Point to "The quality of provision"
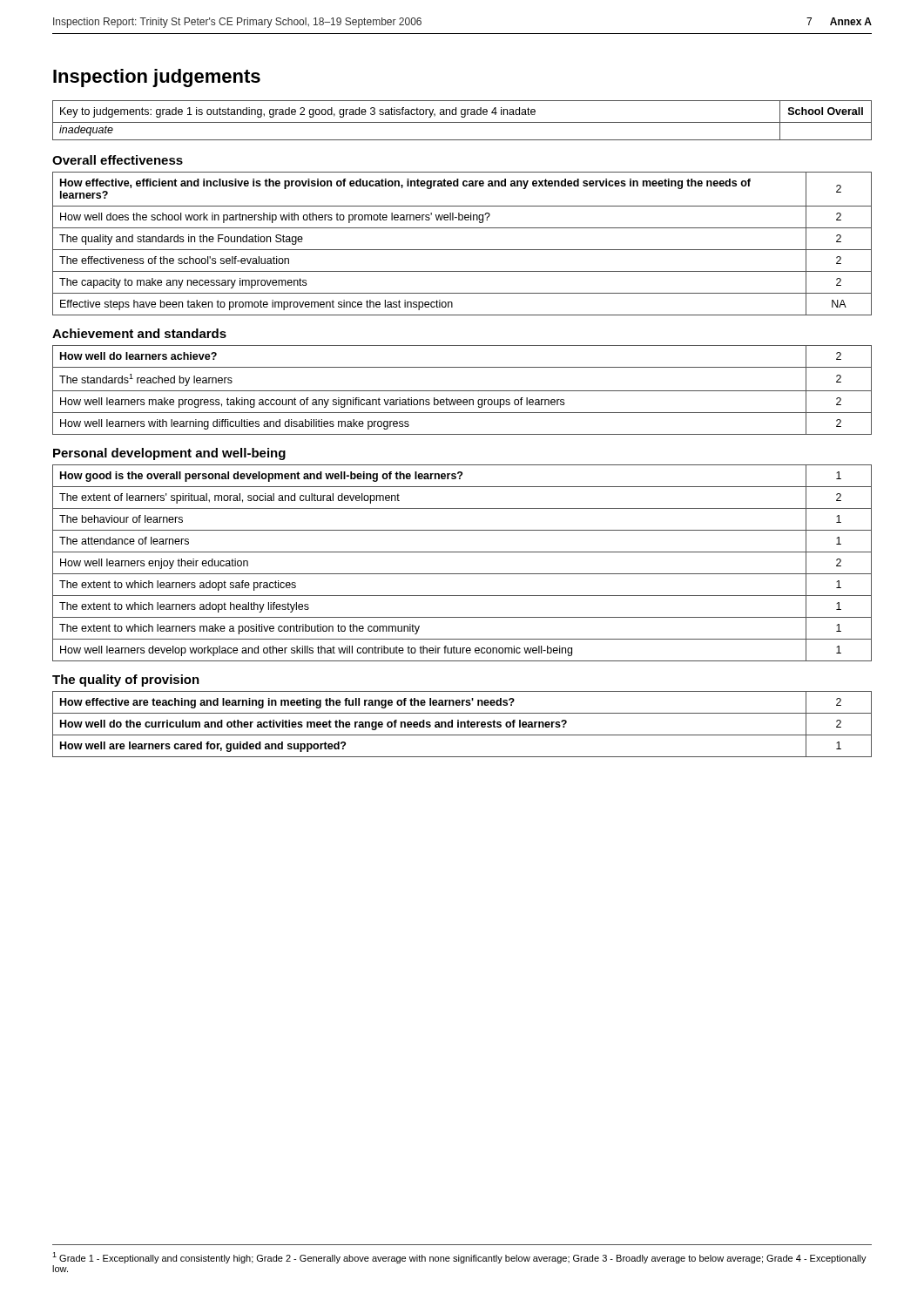 [x=126, y=679]
